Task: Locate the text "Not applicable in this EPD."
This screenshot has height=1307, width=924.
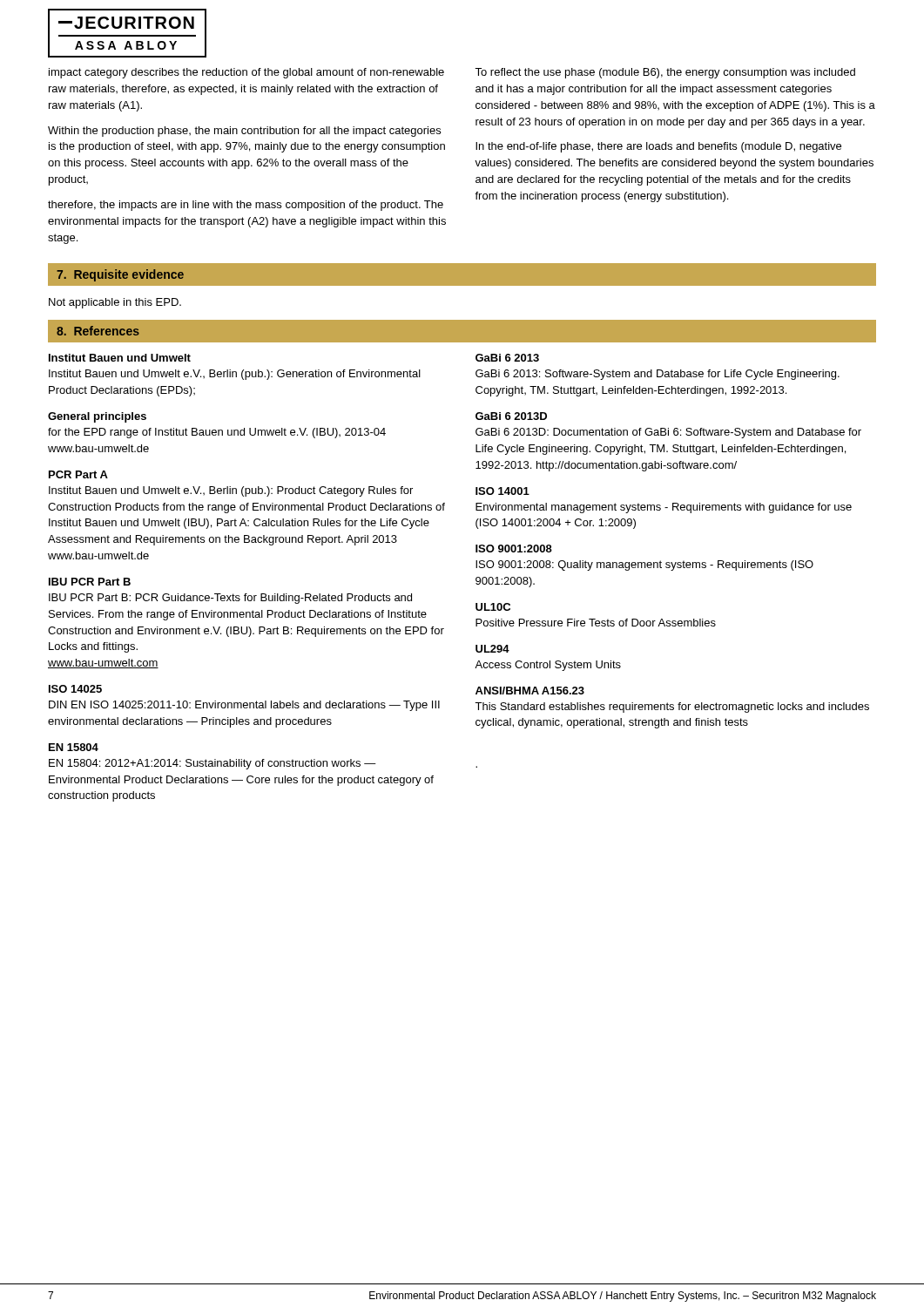Action: [x=115, y=303]
